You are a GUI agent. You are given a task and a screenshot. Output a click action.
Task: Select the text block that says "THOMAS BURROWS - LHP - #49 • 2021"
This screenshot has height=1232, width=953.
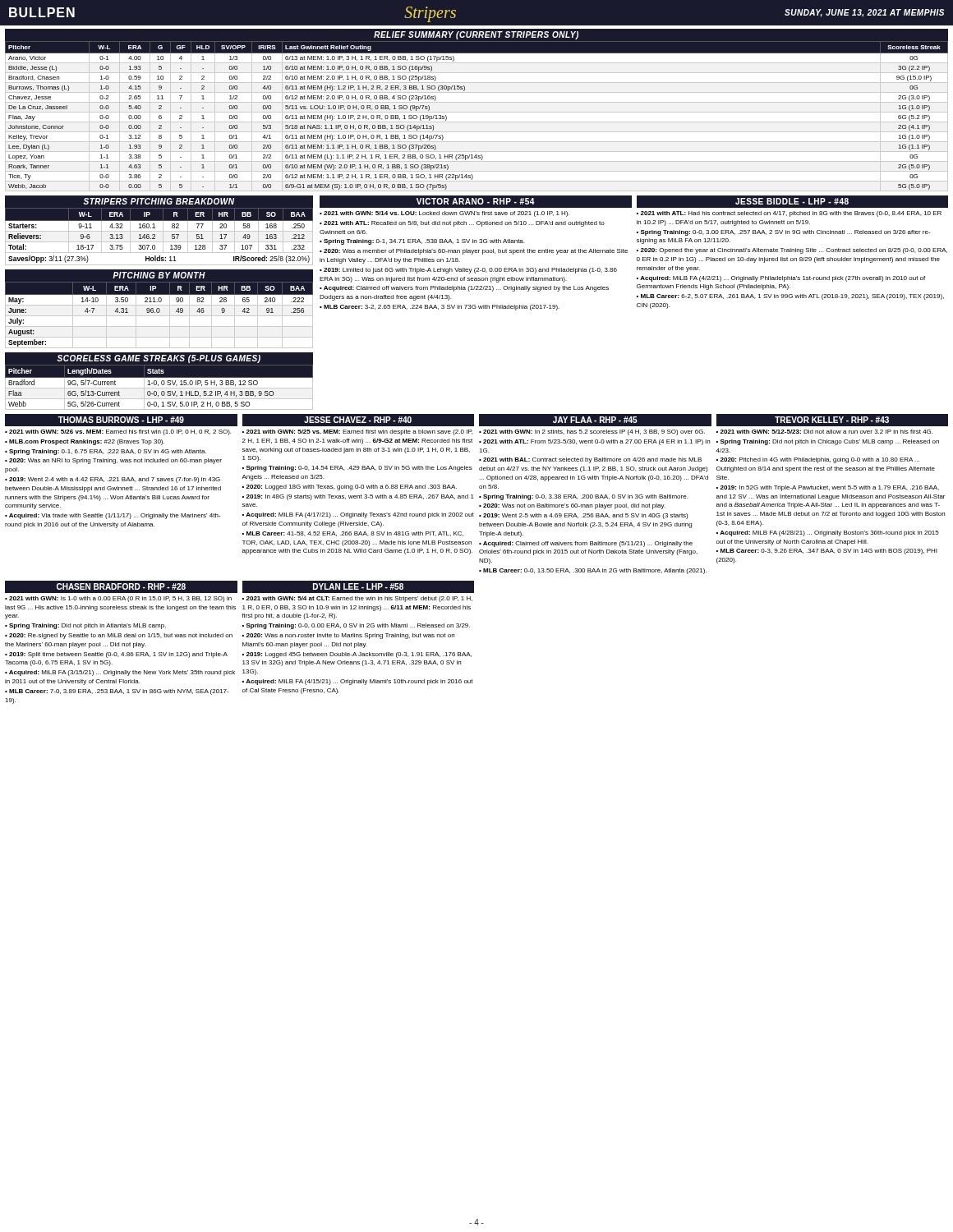[121, 472]
